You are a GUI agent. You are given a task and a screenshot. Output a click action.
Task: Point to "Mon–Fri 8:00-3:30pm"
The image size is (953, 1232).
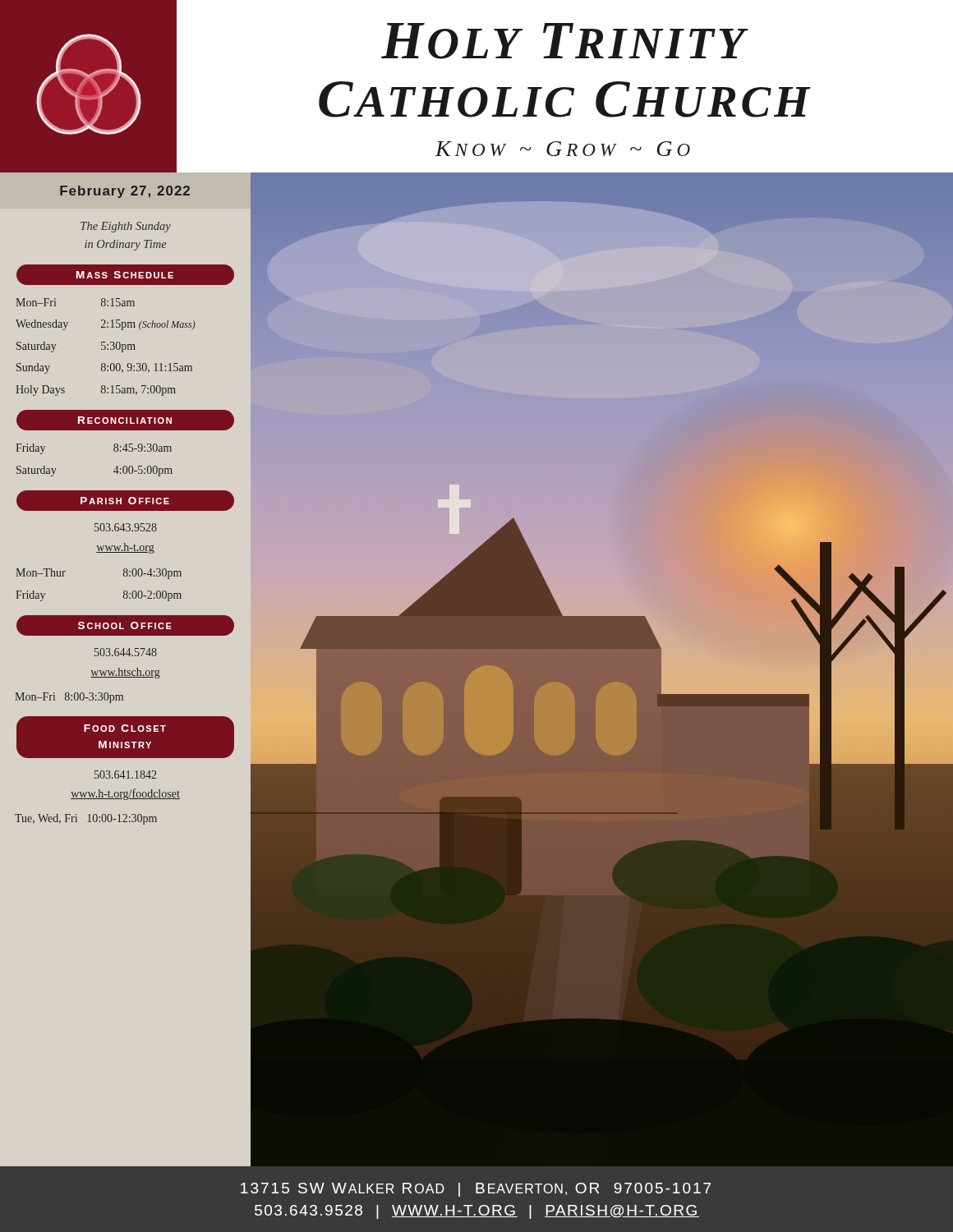point(69,697)
